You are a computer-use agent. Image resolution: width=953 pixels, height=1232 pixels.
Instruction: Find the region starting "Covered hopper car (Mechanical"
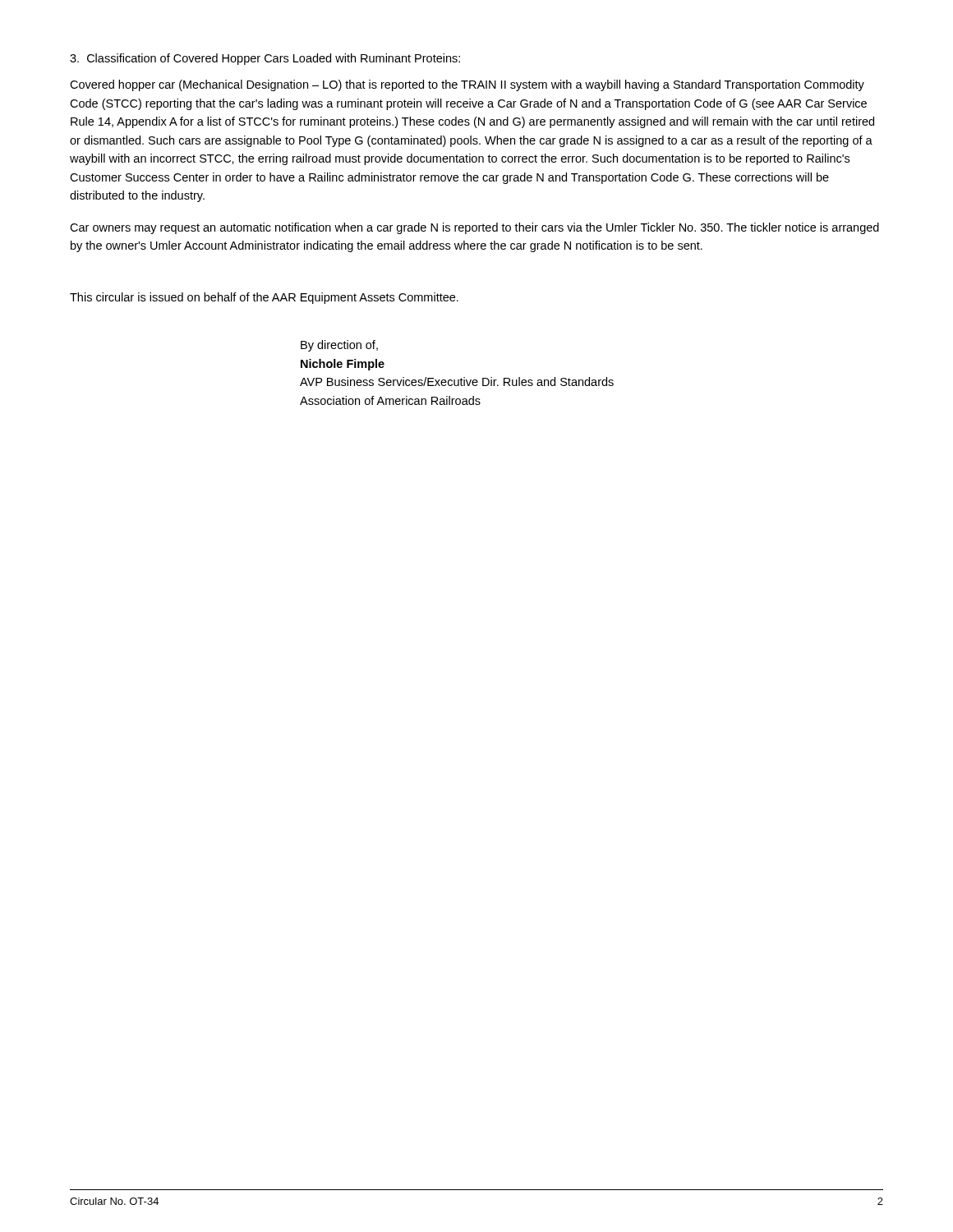point(472,140)
